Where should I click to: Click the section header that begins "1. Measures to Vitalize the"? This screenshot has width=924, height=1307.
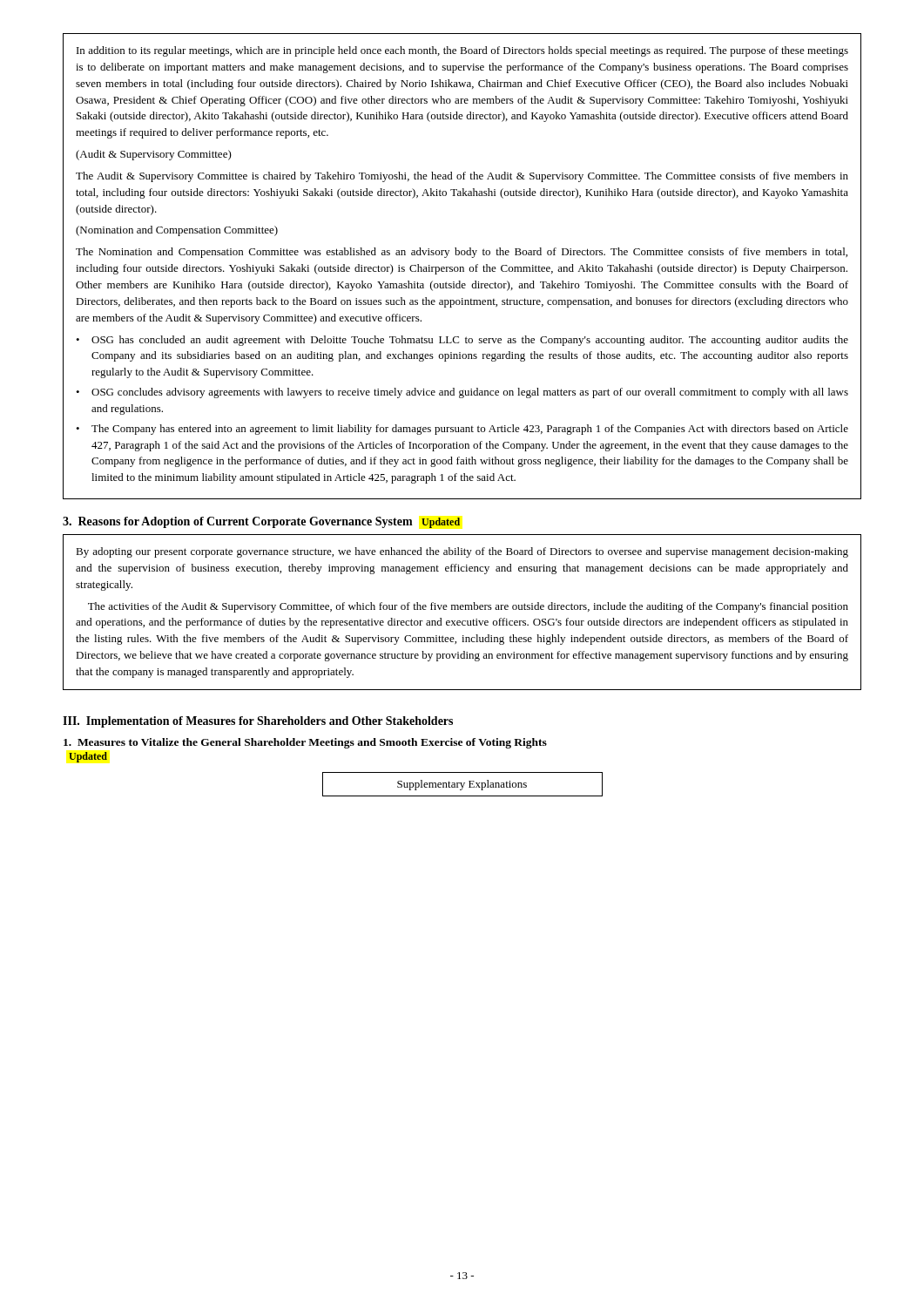click(305, 749)
